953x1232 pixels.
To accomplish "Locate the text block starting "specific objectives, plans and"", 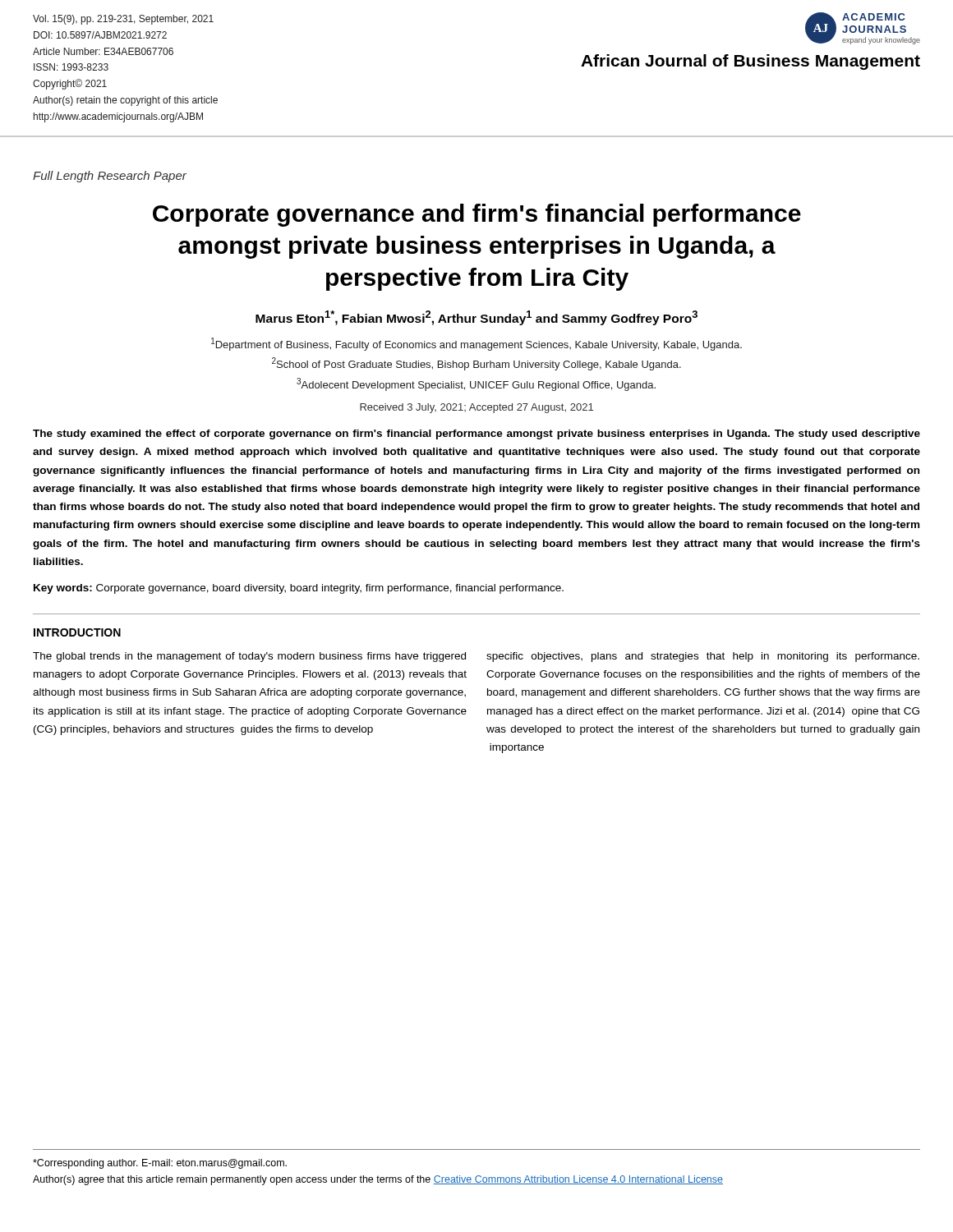I will [703, 701].
